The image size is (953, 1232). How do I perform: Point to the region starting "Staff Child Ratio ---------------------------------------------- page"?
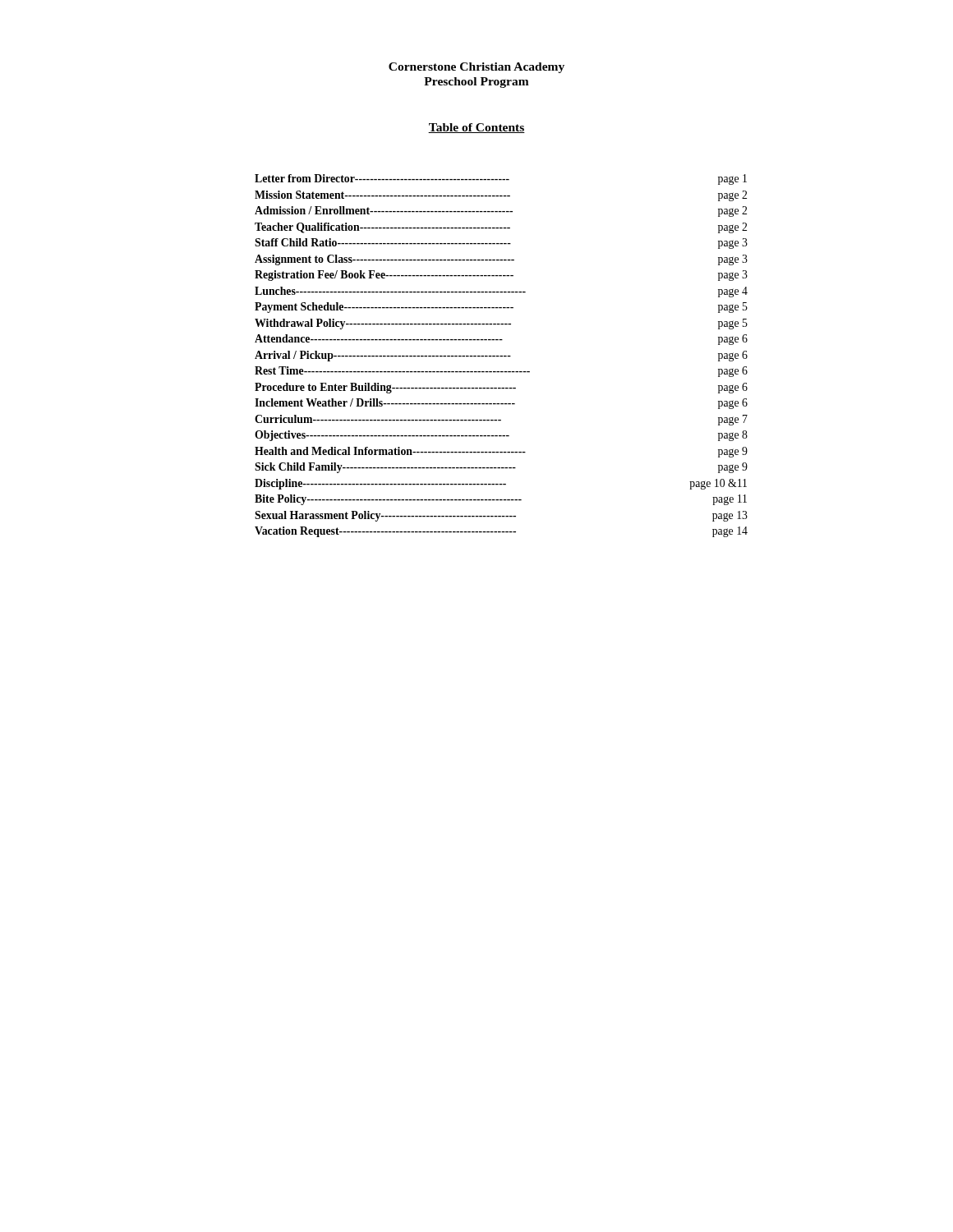point(501,243)
